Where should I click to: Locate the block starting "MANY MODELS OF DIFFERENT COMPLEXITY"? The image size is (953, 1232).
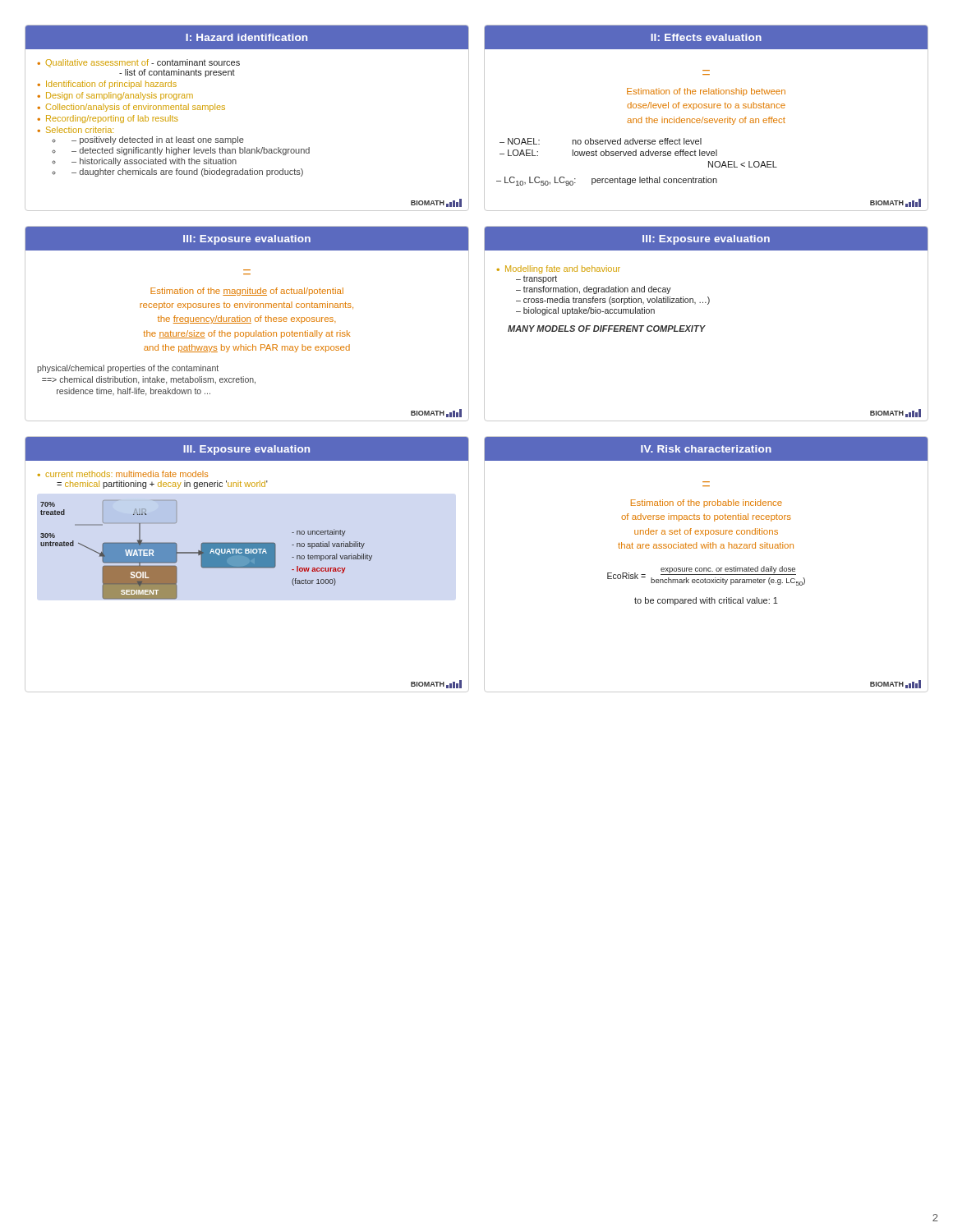(606, 328)
